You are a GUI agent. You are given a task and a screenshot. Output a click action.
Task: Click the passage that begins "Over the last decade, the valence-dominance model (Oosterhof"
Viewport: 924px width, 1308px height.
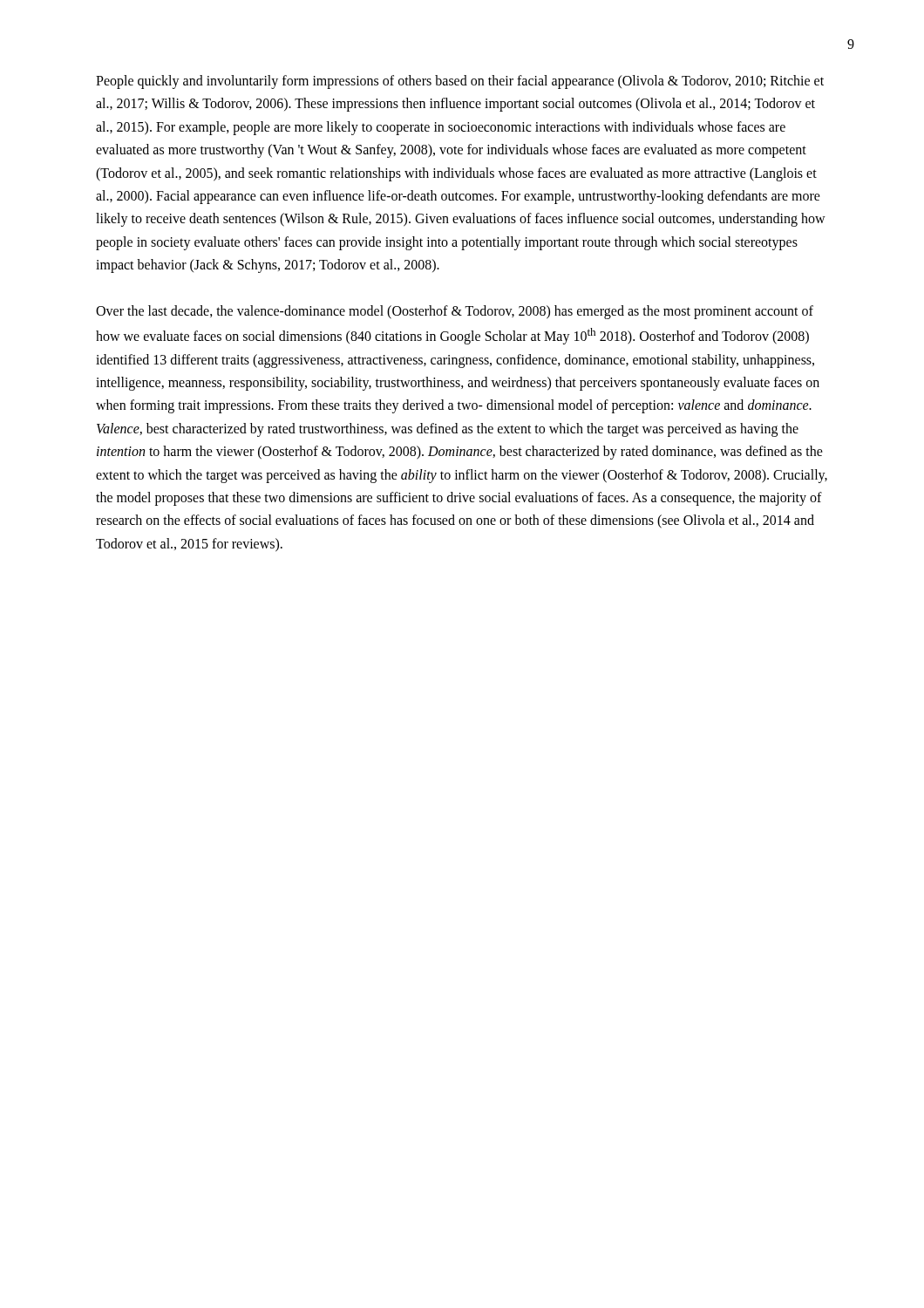pyautogui.click(x=462, y=427)
